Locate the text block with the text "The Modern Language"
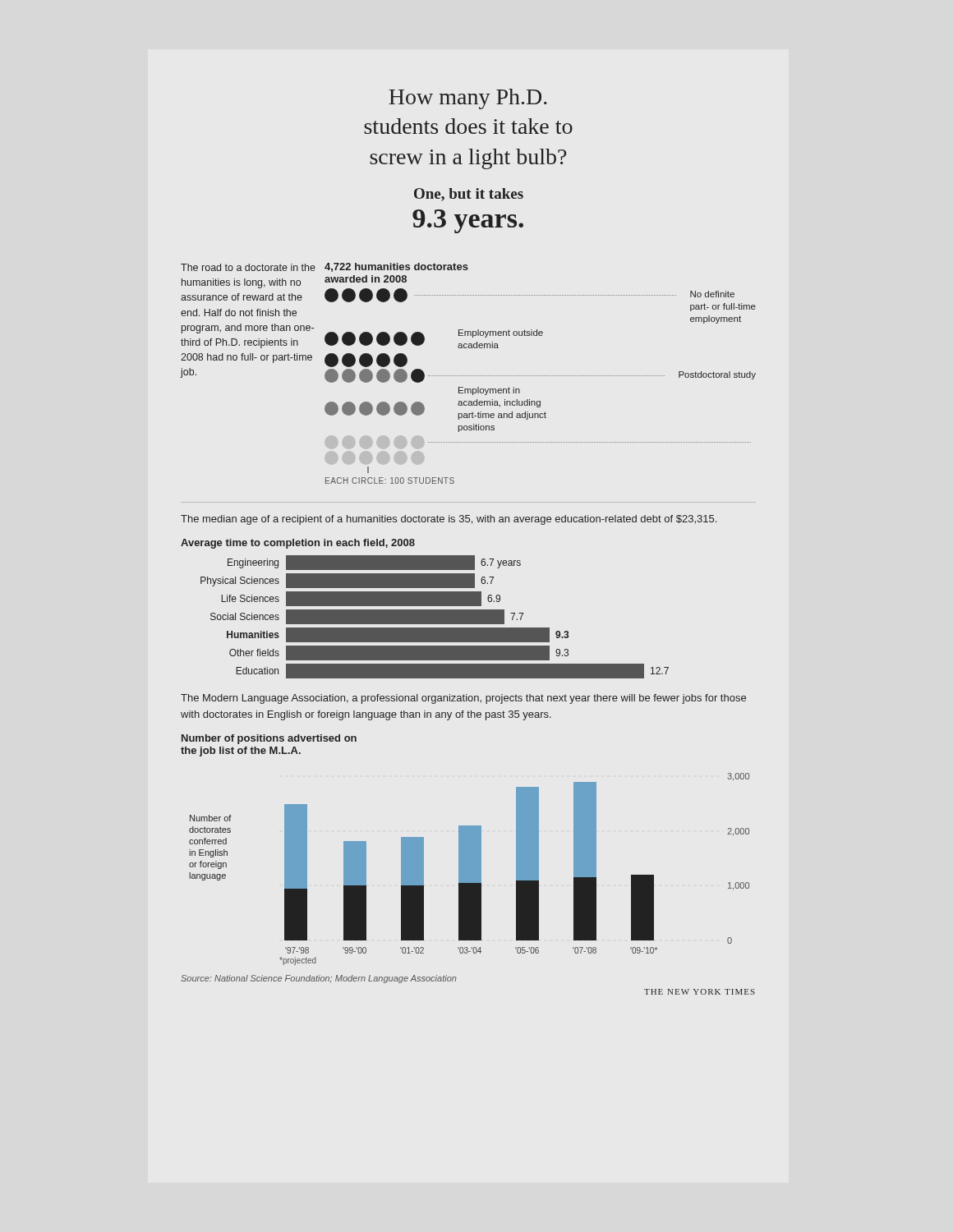The width and height of the screenshot is (953, 1232). [464, 706]
